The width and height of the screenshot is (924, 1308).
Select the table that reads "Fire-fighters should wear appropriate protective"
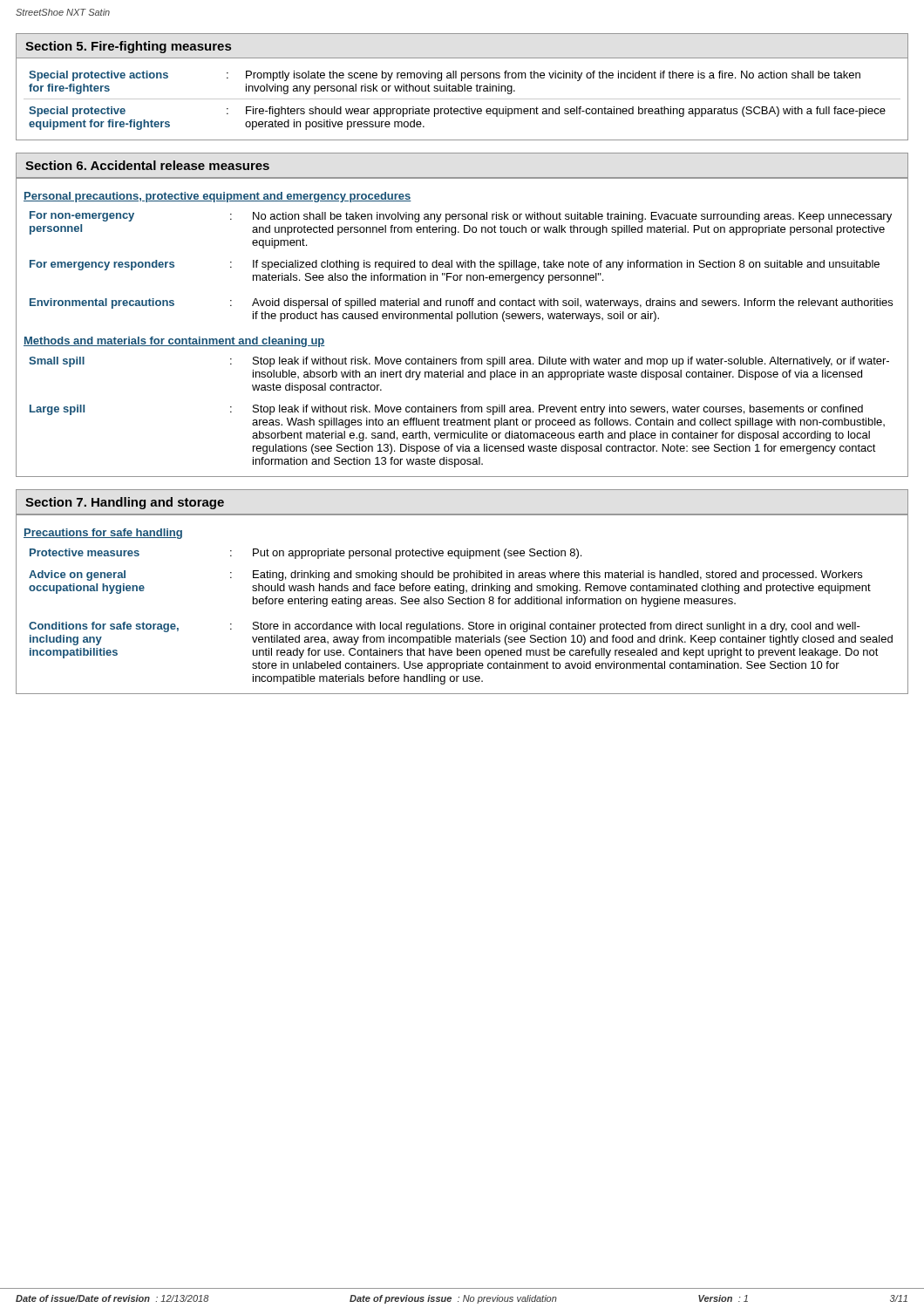462,99
